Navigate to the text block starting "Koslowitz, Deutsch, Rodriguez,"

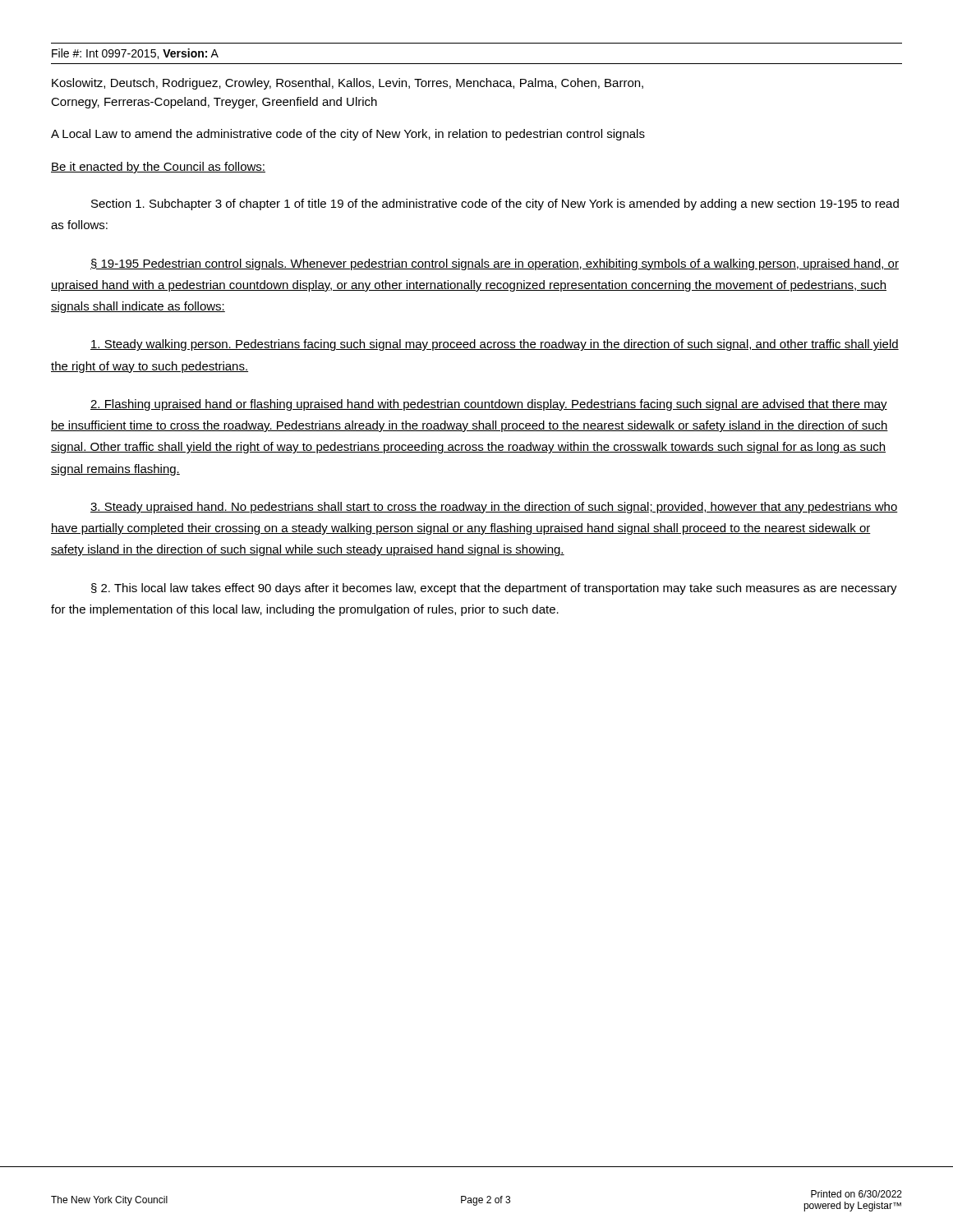click(348, 92)
